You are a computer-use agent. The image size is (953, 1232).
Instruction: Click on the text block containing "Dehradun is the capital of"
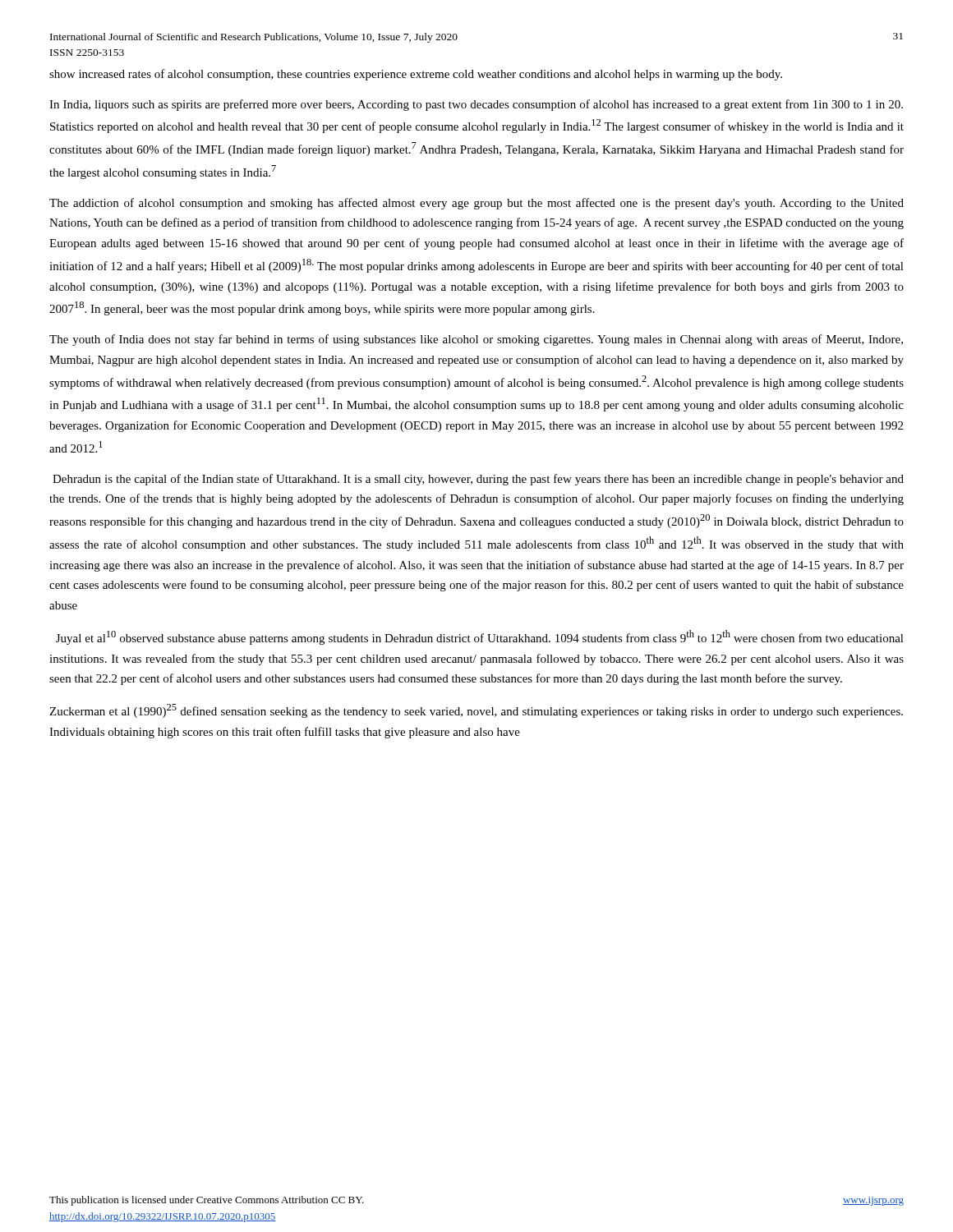click(x=476, y=542)
